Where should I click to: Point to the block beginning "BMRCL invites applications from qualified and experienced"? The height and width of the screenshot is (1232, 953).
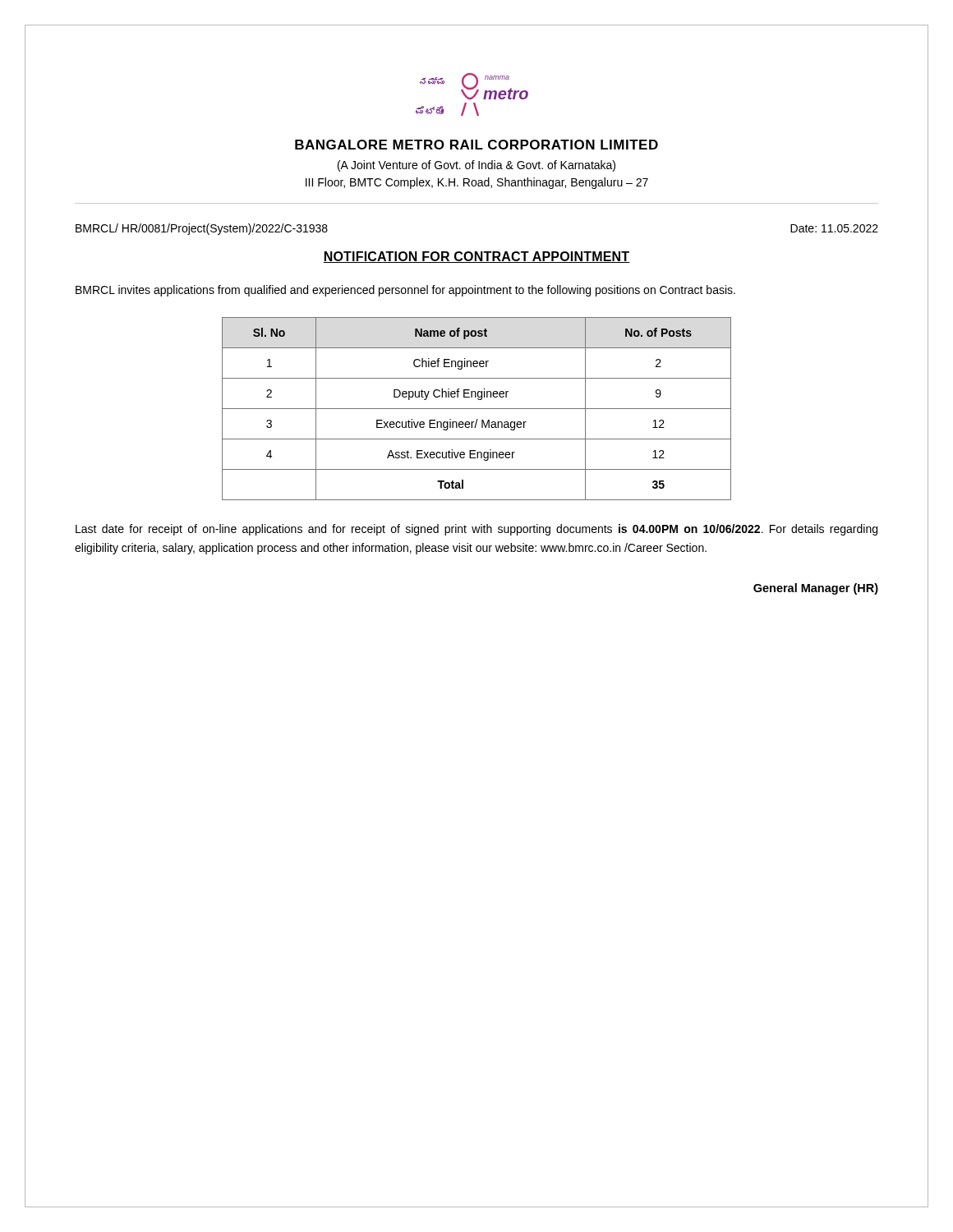[x=405, y=290]
